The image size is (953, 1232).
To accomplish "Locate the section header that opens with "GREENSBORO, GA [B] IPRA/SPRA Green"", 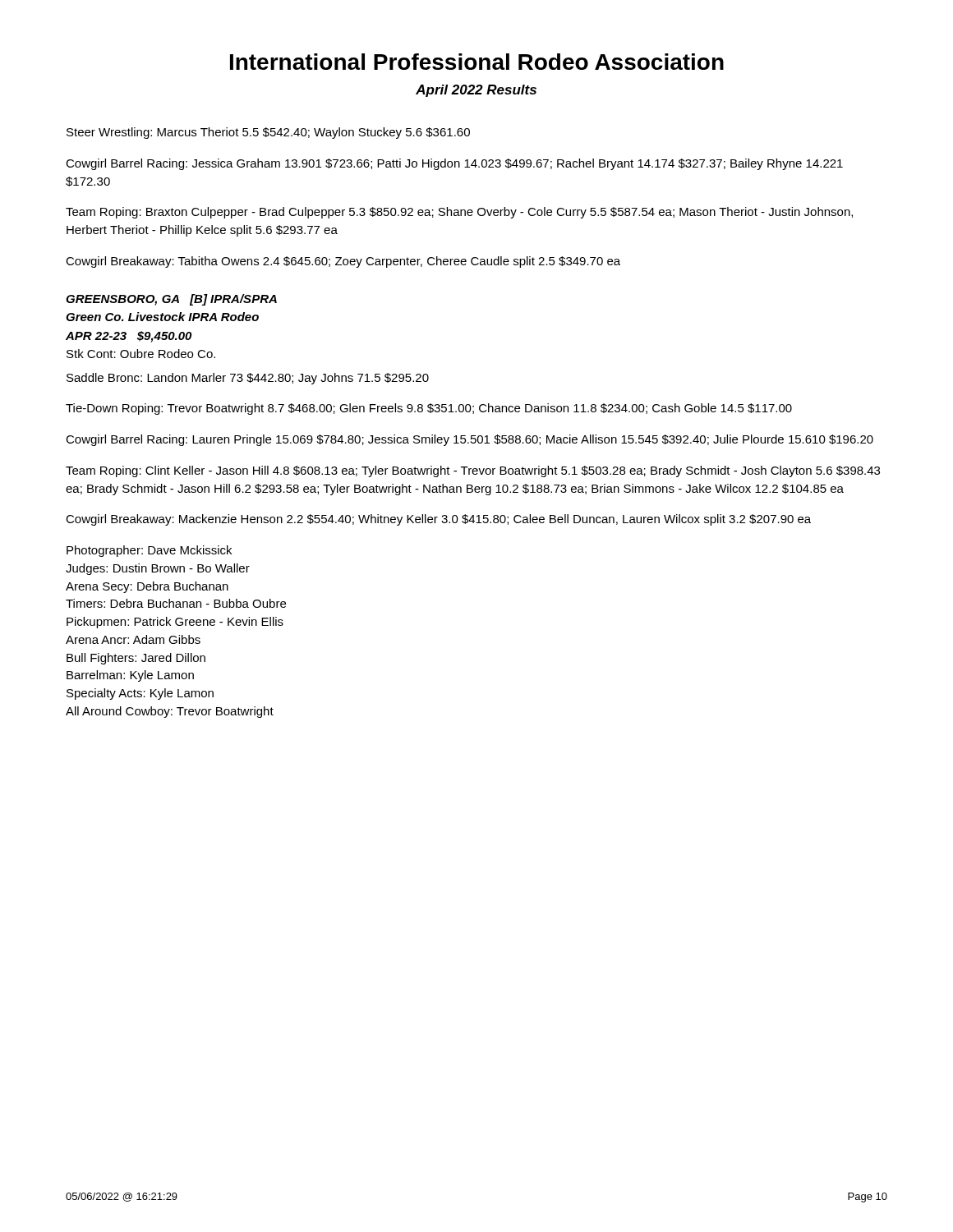I will [171, 300].
